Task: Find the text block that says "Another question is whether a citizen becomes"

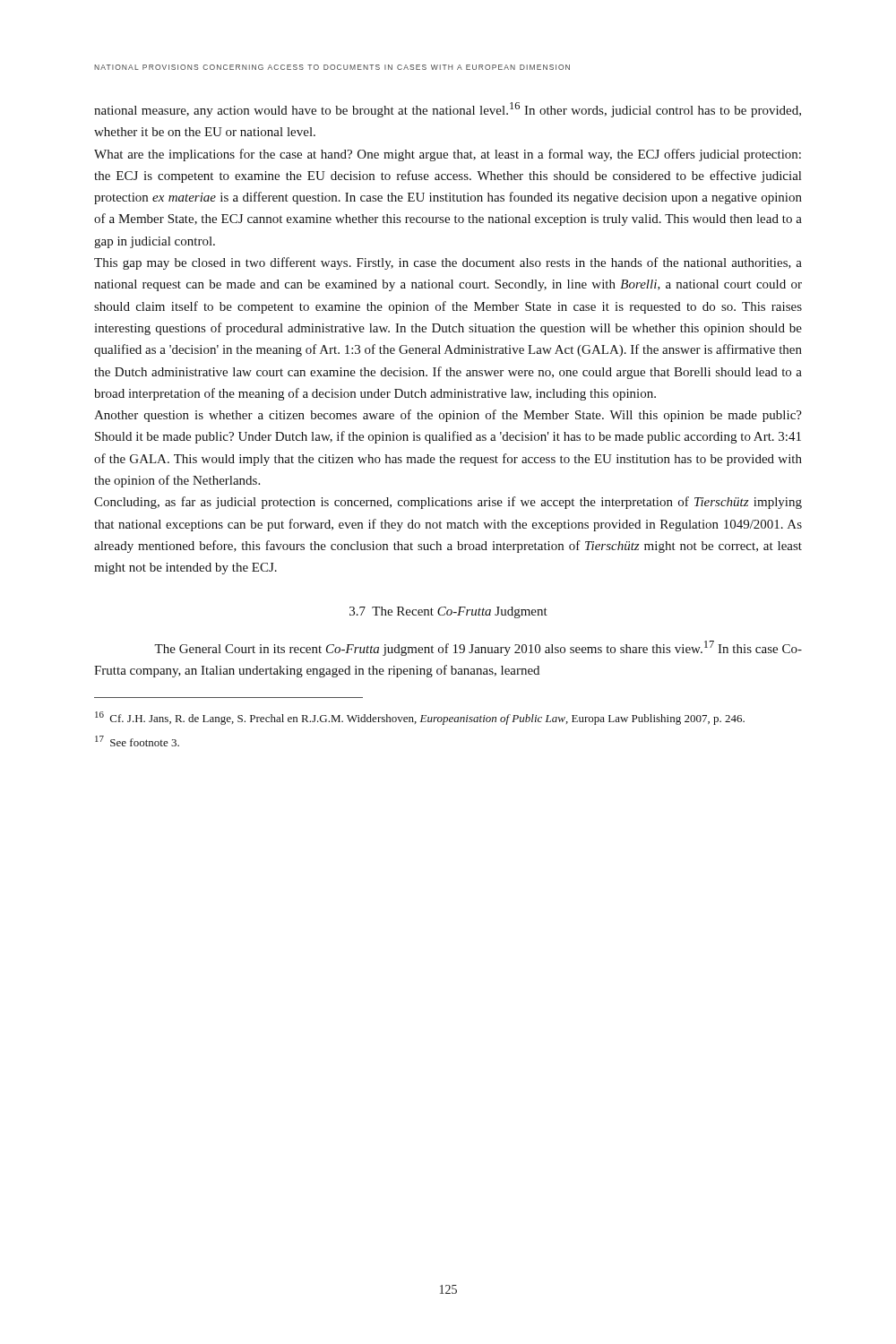Action: pos(448,448)
